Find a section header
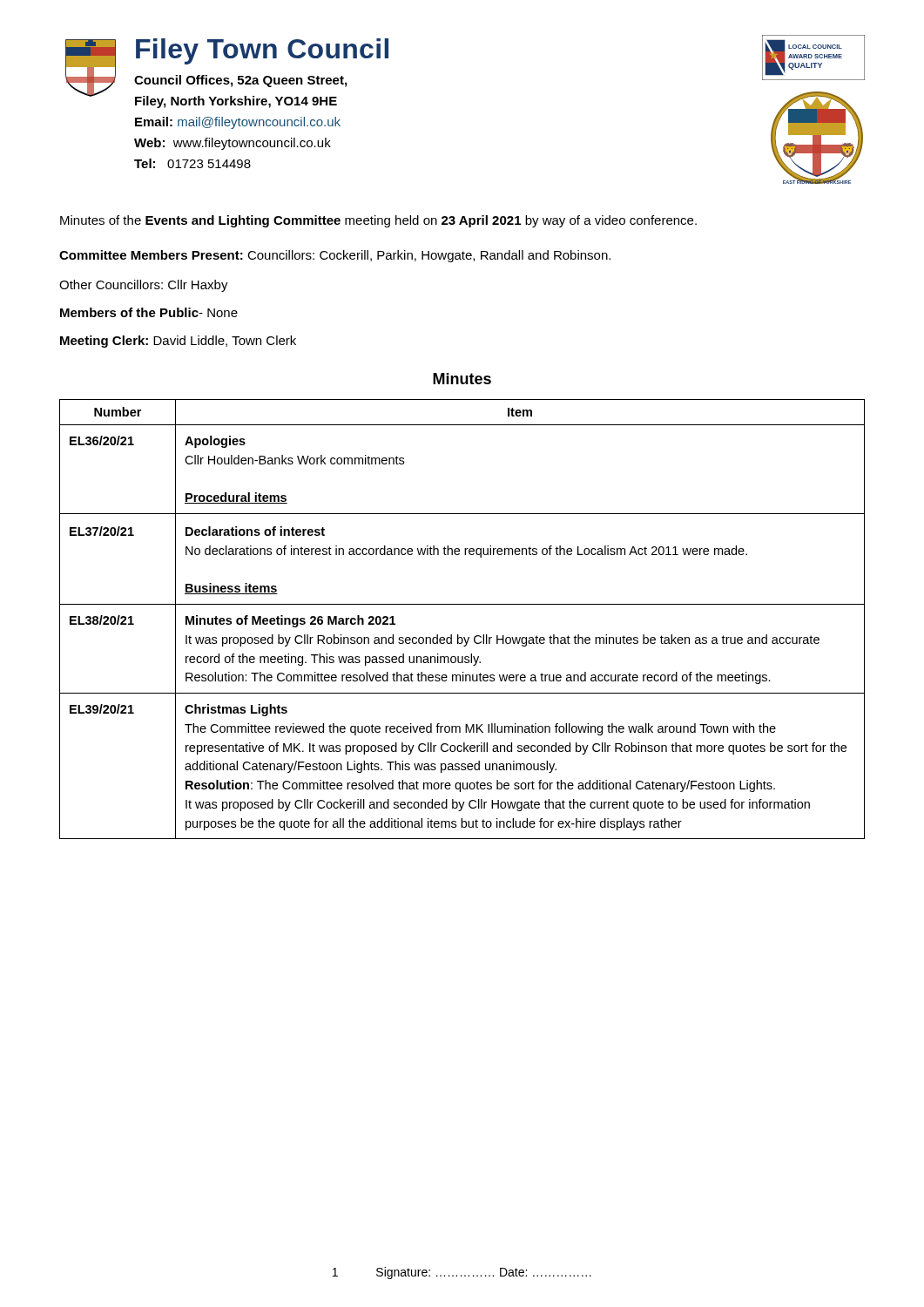The image size is (924, 1307). [462, 379]
